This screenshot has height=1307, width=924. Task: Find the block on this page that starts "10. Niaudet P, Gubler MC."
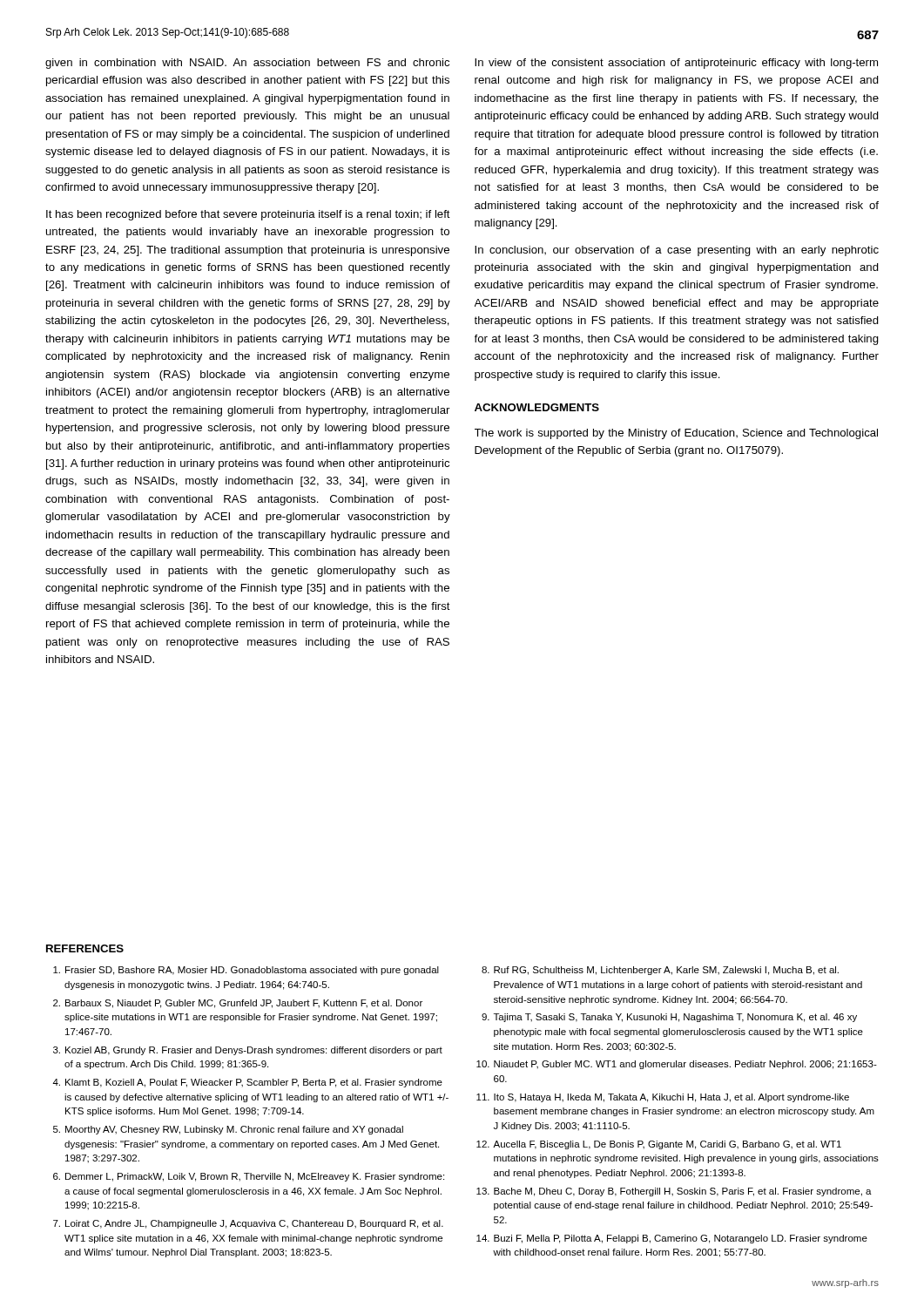point(676,1072)
